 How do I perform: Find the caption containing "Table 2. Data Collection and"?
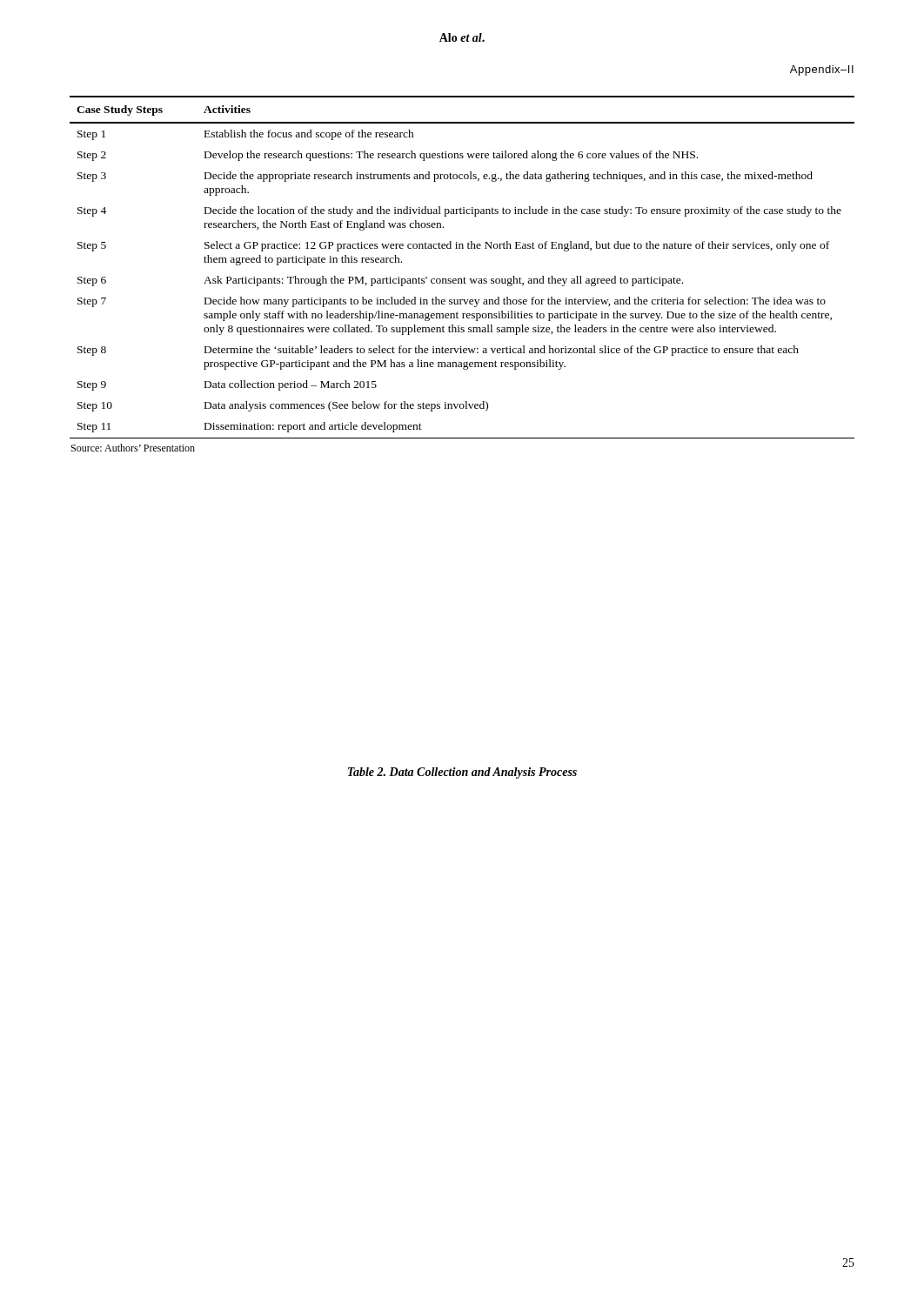[462, 772]
